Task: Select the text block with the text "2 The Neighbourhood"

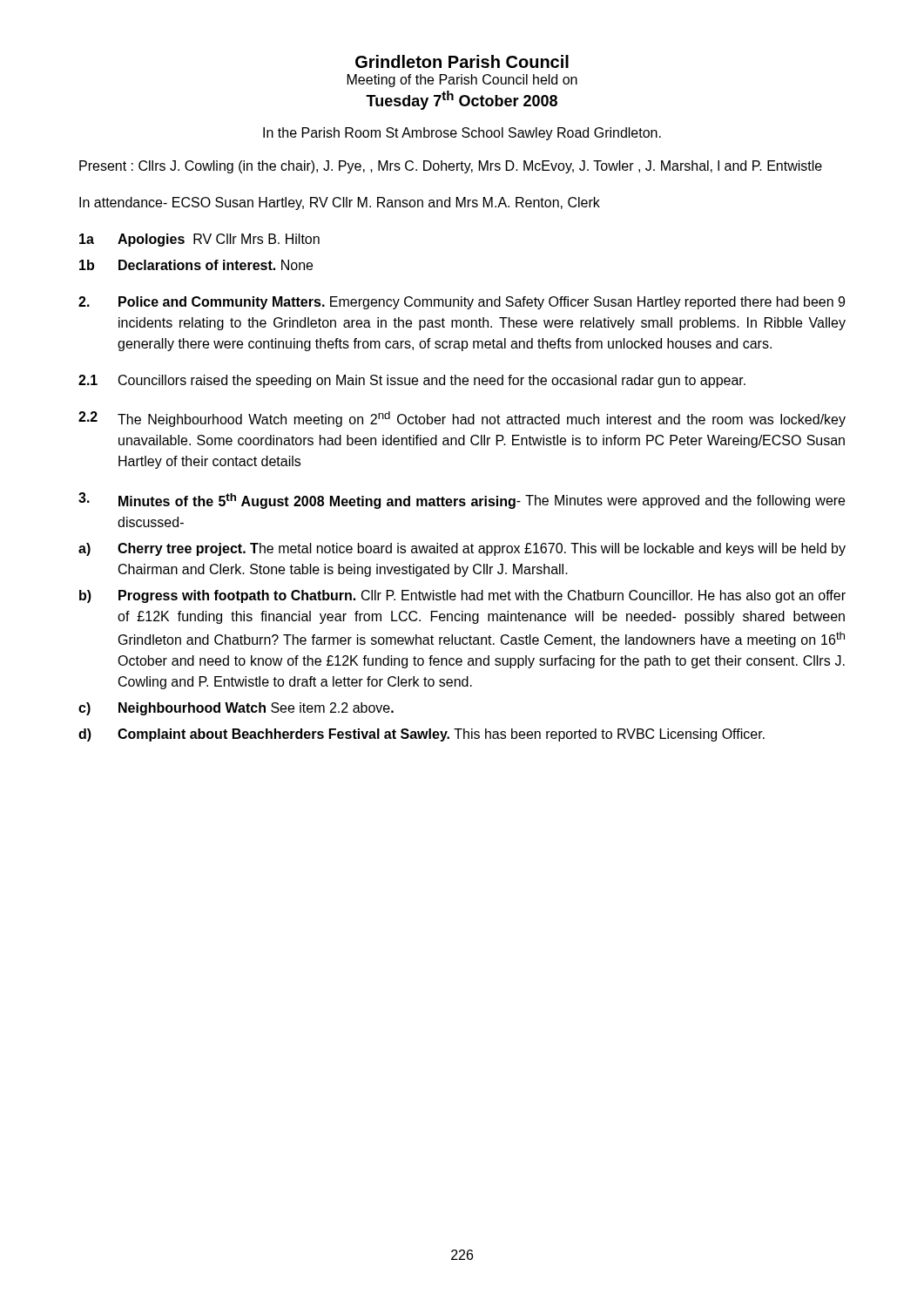Action: point(462,440)
